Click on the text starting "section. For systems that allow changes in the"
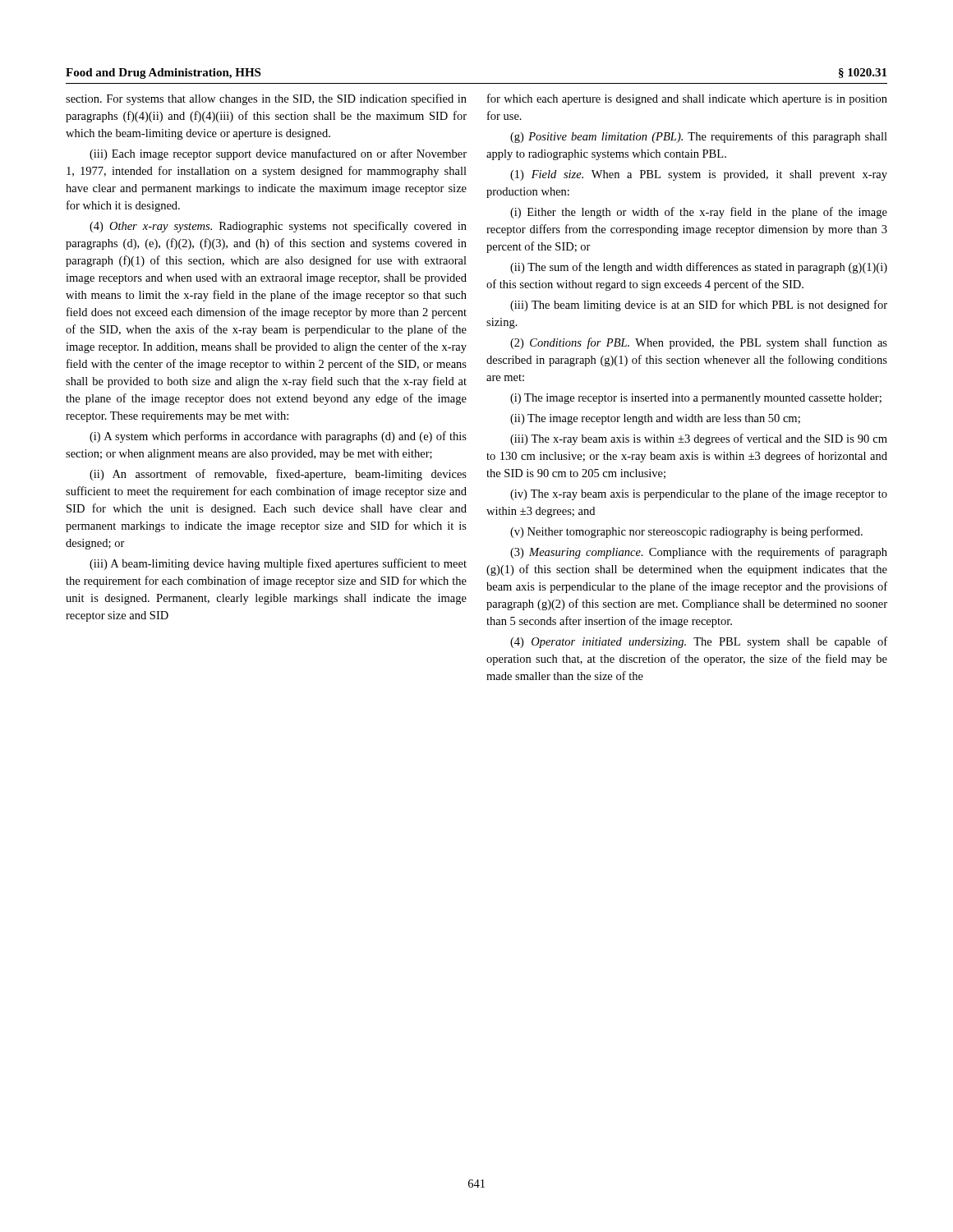The image size is (953, 1232). coord(266,357)
